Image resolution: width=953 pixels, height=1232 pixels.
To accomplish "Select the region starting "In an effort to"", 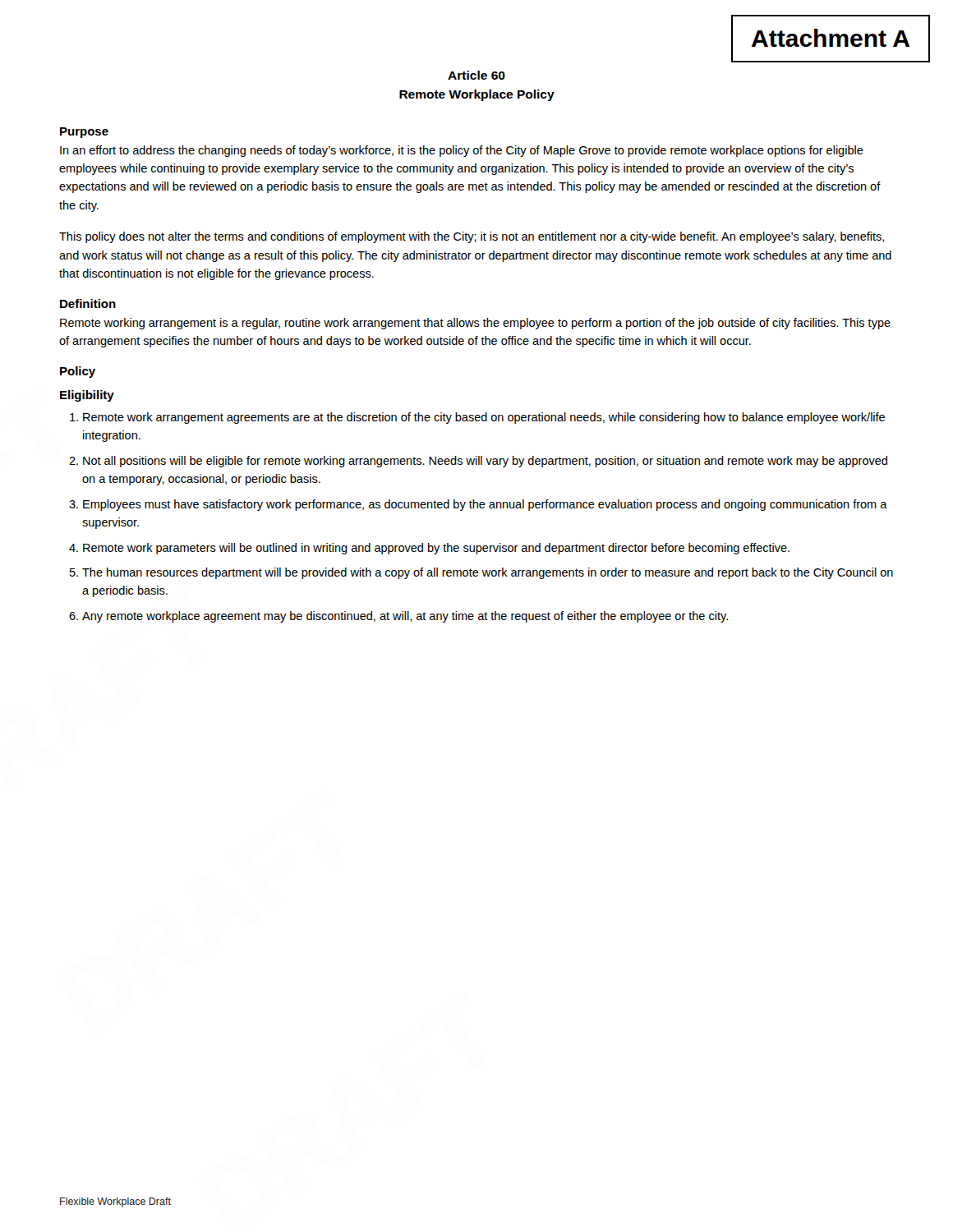I will tap(470, 178).
